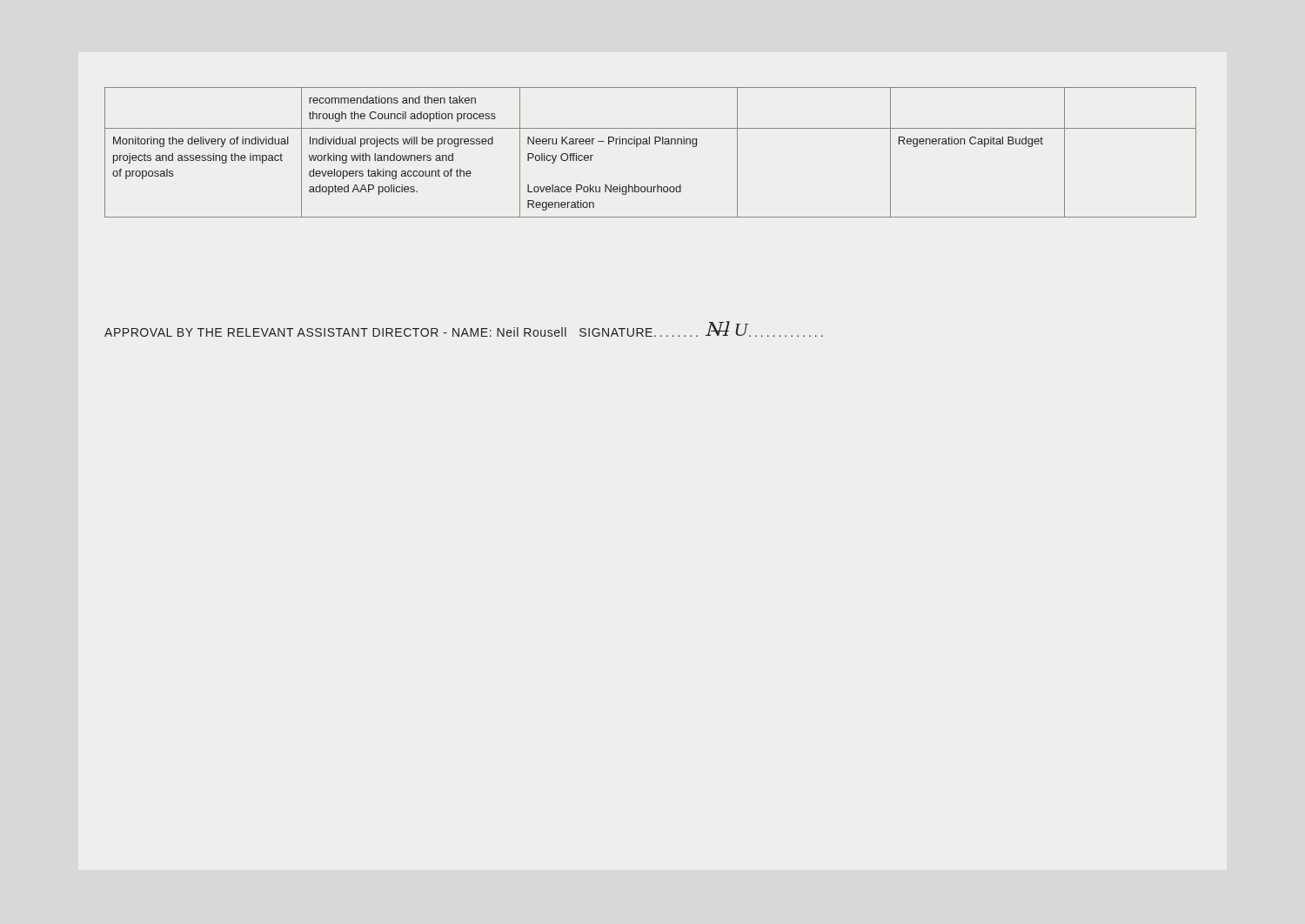The width and height of the screenshot is (1305, 924).
Task: Click on the text block with the text "APPROVAL BY THE RELEVANT"
Action: 465,331
